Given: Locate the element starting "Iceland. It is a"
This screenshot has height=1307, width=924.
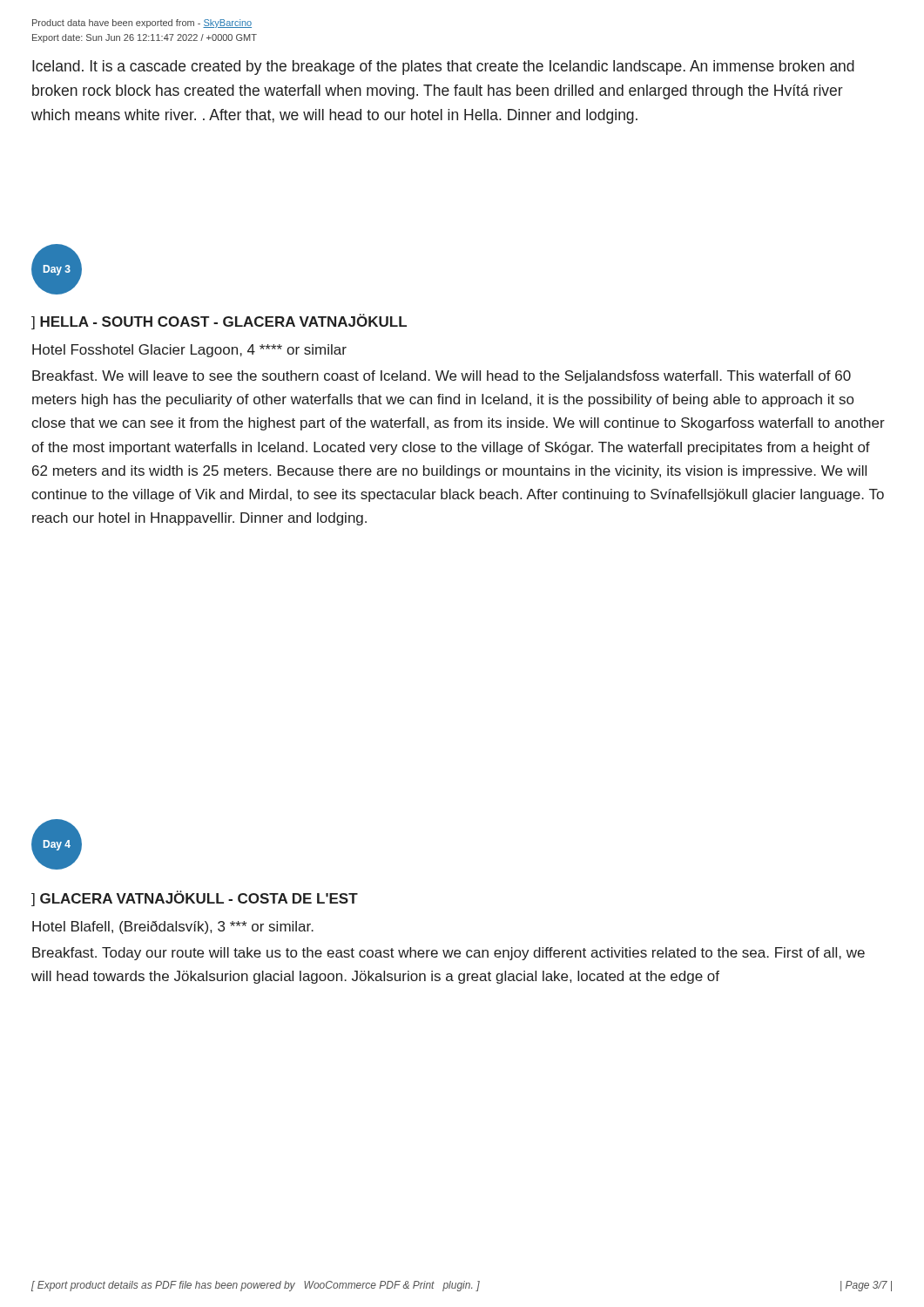Looking at the screenshot, I should [x=443, y=91].
